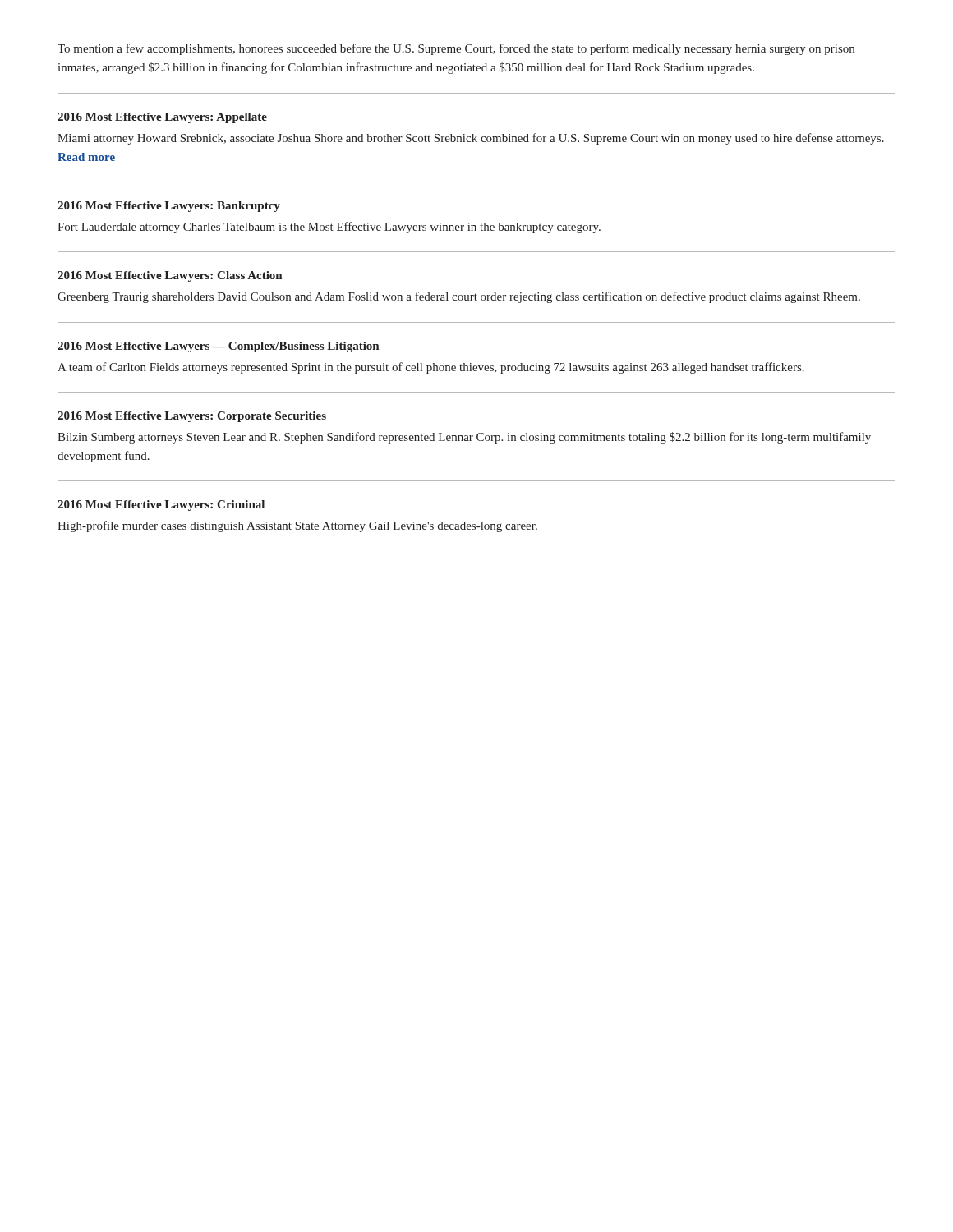Click the passage that begins "To mention a few"
Image resolution: width=953 pixels, height=1232 pixels.
coord(456,58)
